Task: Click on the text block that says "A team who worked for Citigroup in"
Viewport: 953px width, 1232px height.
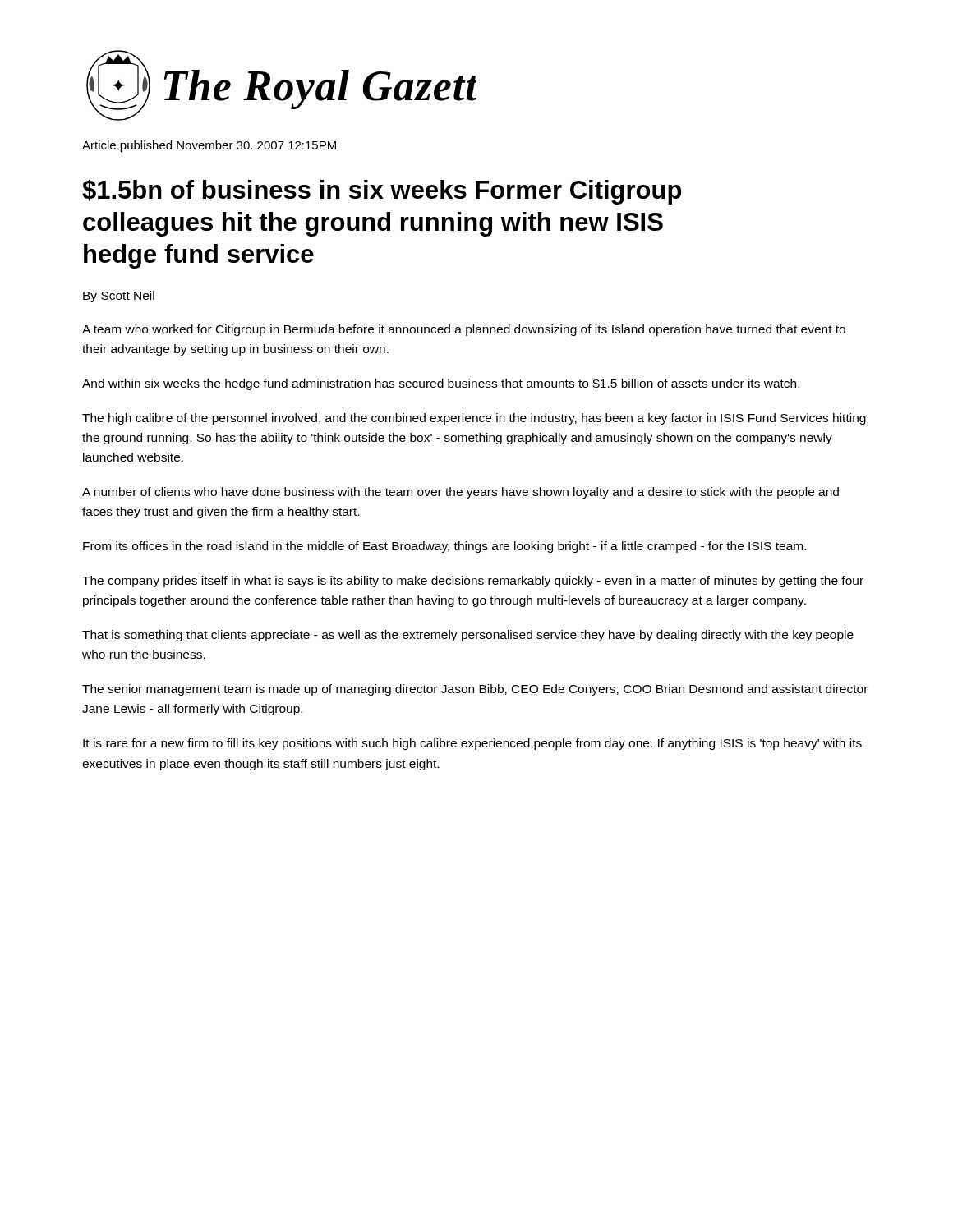Action: pyautogui.click(x=464, y=339)
